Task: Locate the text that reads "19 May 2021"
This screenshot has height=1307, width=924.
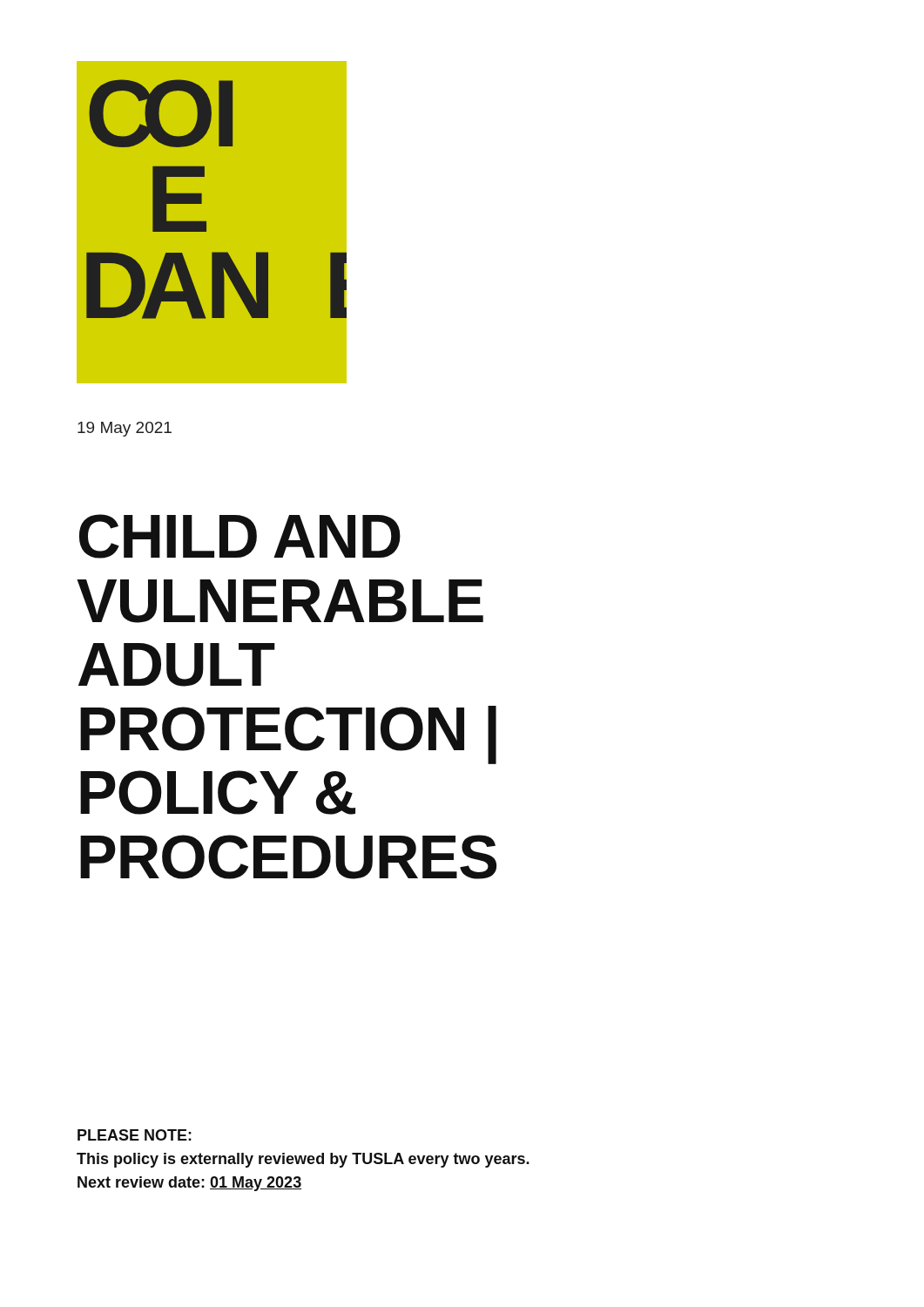Action: (x=124, y=428)
